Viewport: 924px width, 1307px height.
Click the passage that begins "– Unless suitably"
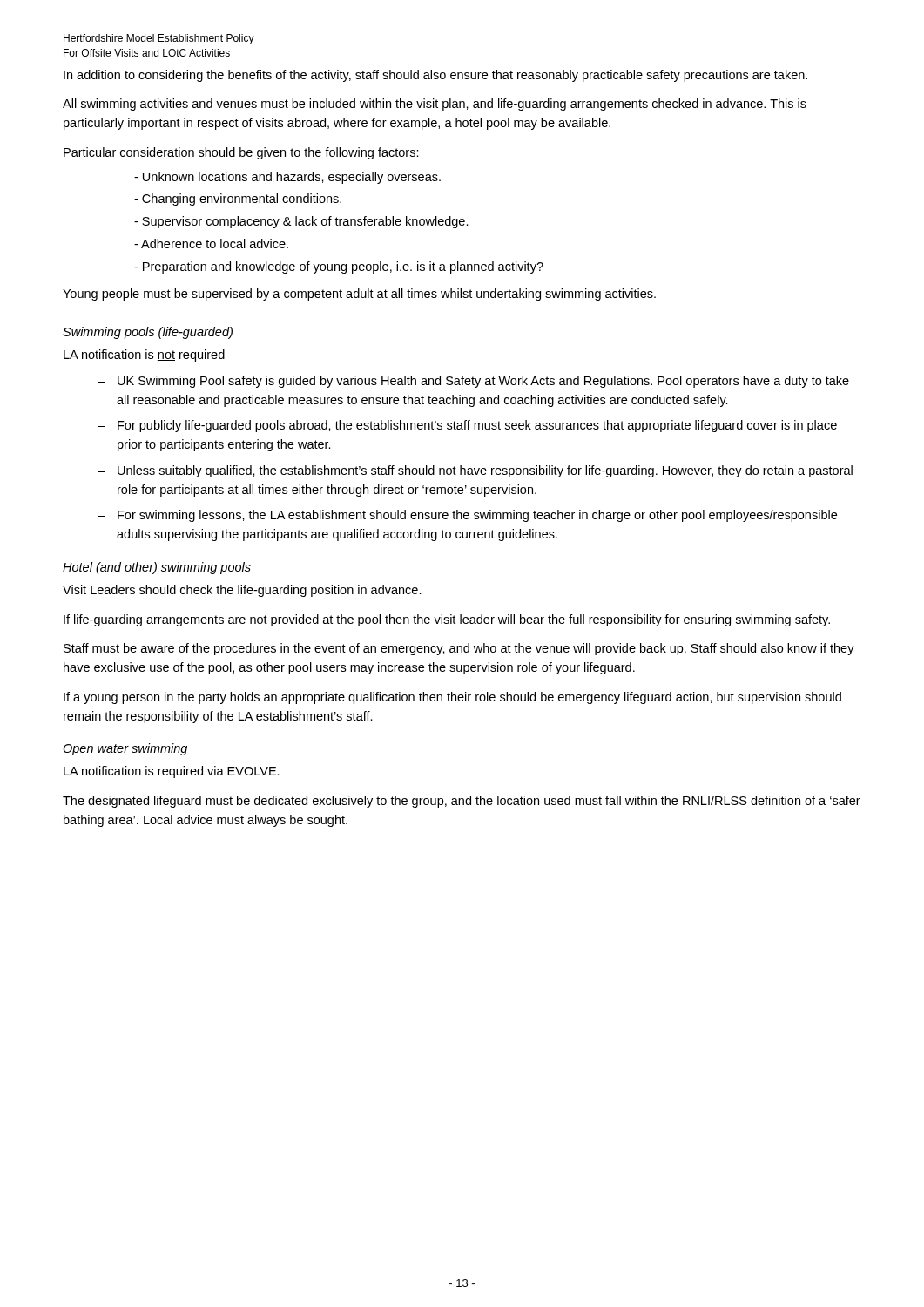[x=479, y=481]
